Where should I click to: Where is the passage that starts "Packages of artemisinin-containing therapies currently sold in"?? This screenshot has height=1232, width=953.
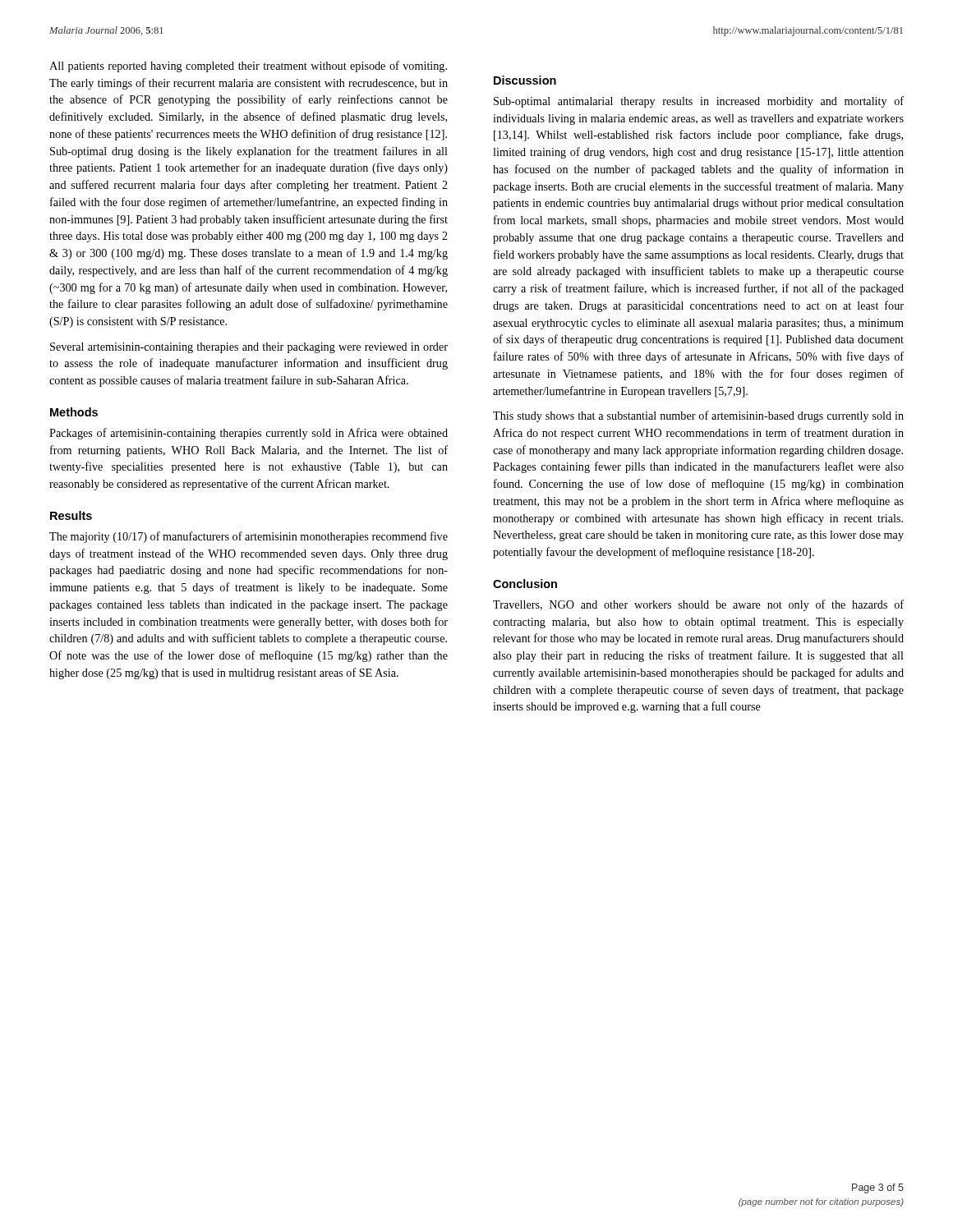[x=248, y=458]
